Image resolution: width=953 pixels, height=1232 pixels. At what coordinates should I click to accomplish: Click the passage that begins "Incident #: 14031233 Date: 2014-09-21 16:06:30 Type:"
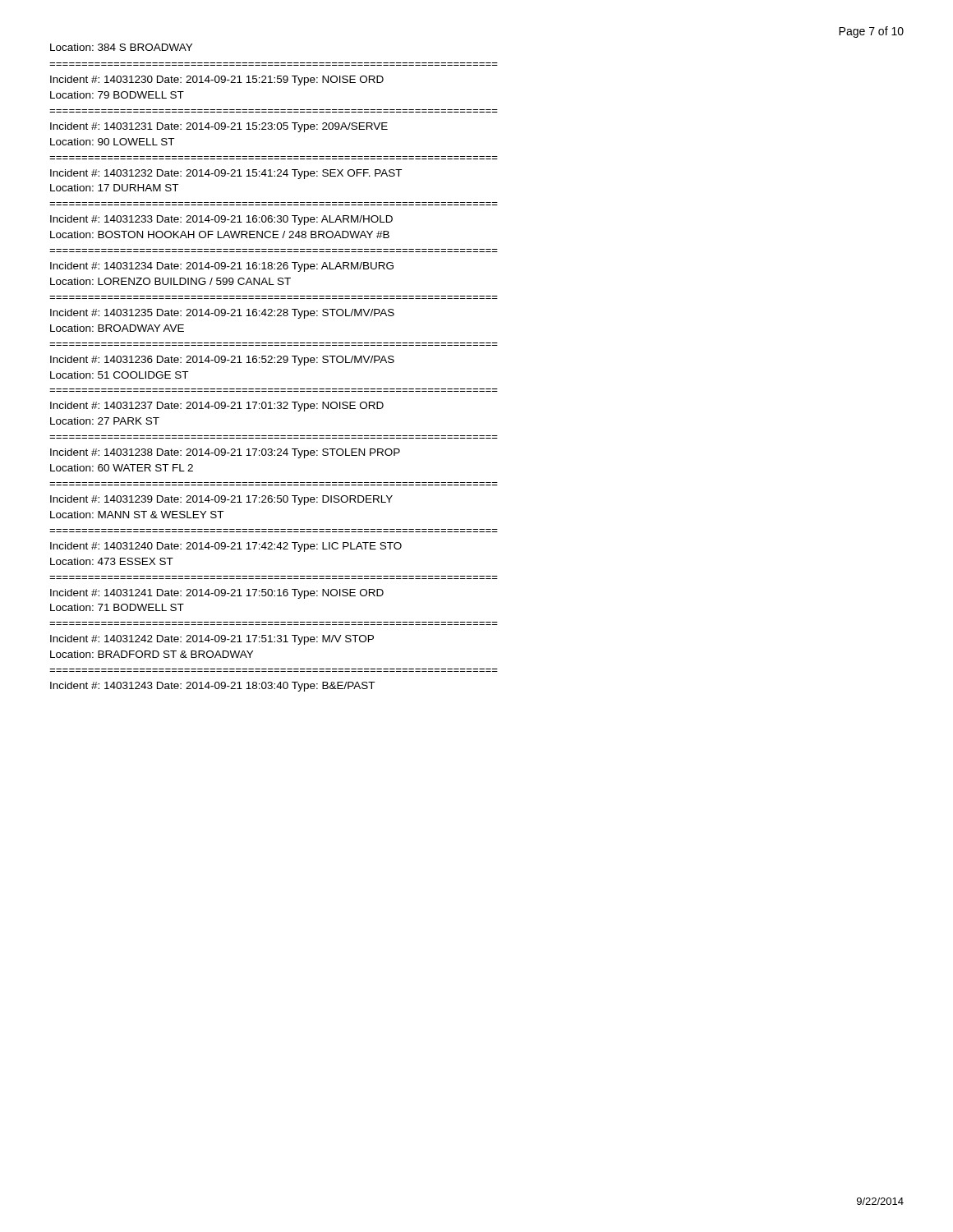pos(221,220)
